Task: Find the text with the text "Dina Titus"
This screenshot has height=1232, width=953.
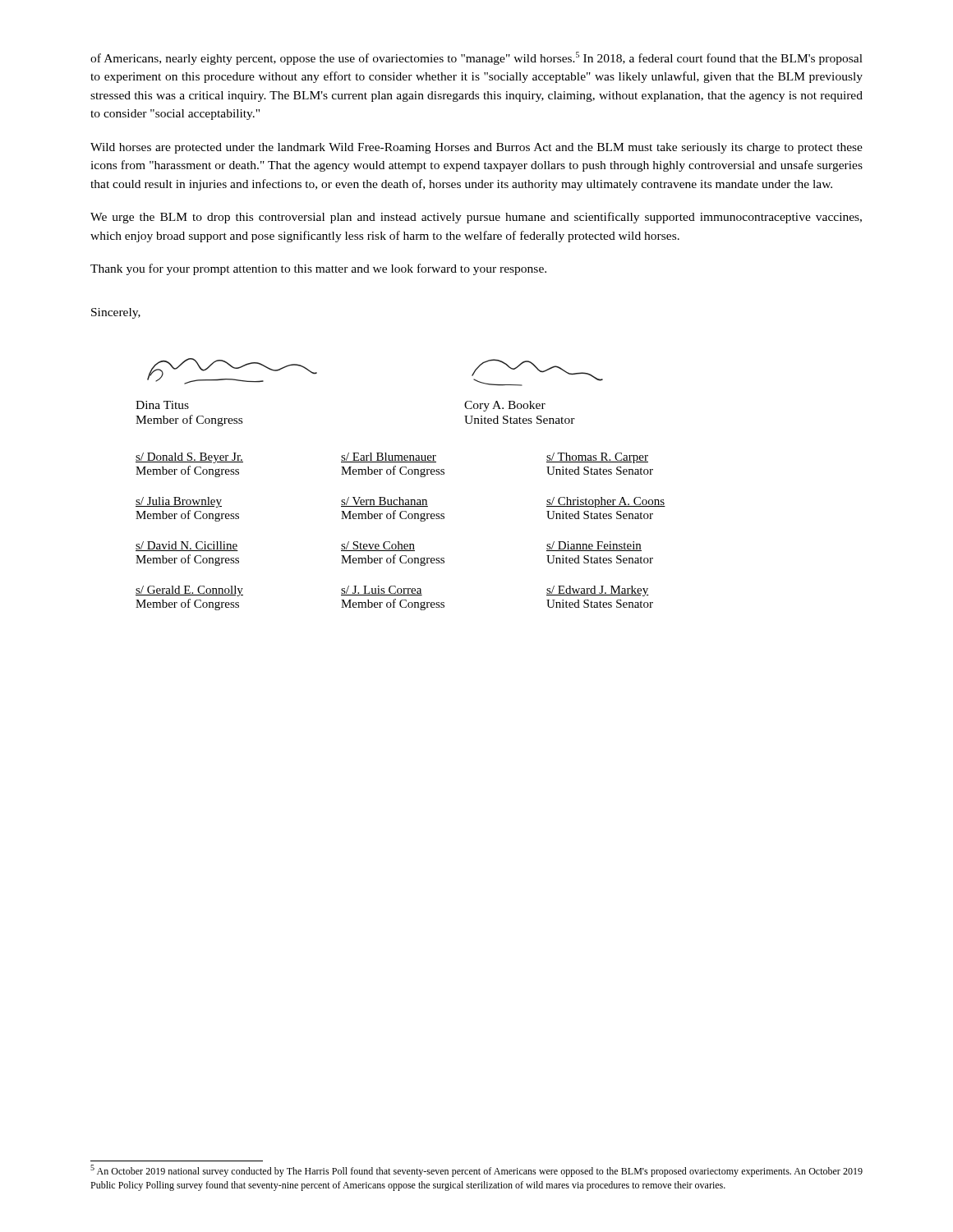Action: [162, 405]
